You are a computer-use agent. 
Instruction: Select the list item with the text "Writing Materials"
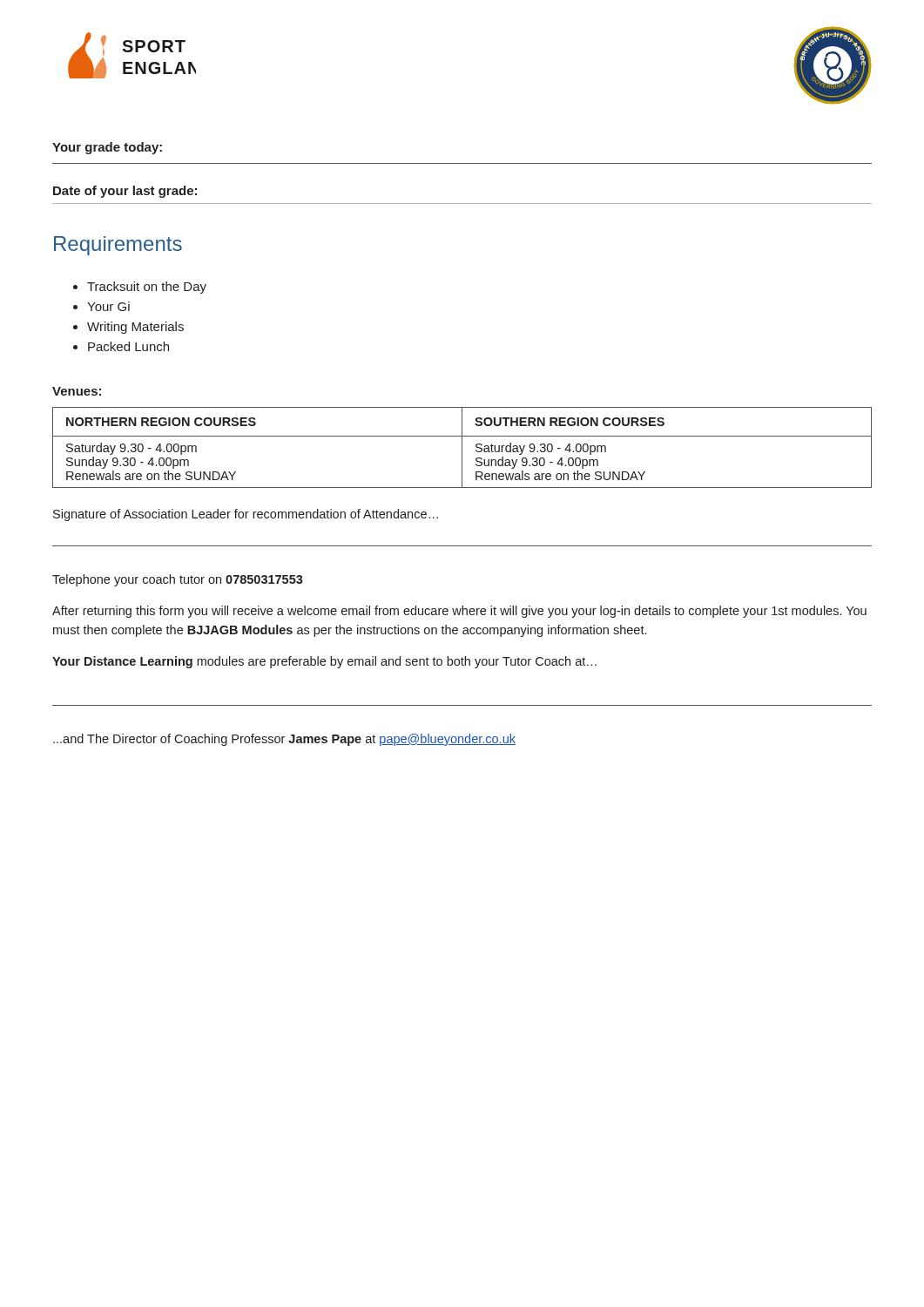pos(135,328)
